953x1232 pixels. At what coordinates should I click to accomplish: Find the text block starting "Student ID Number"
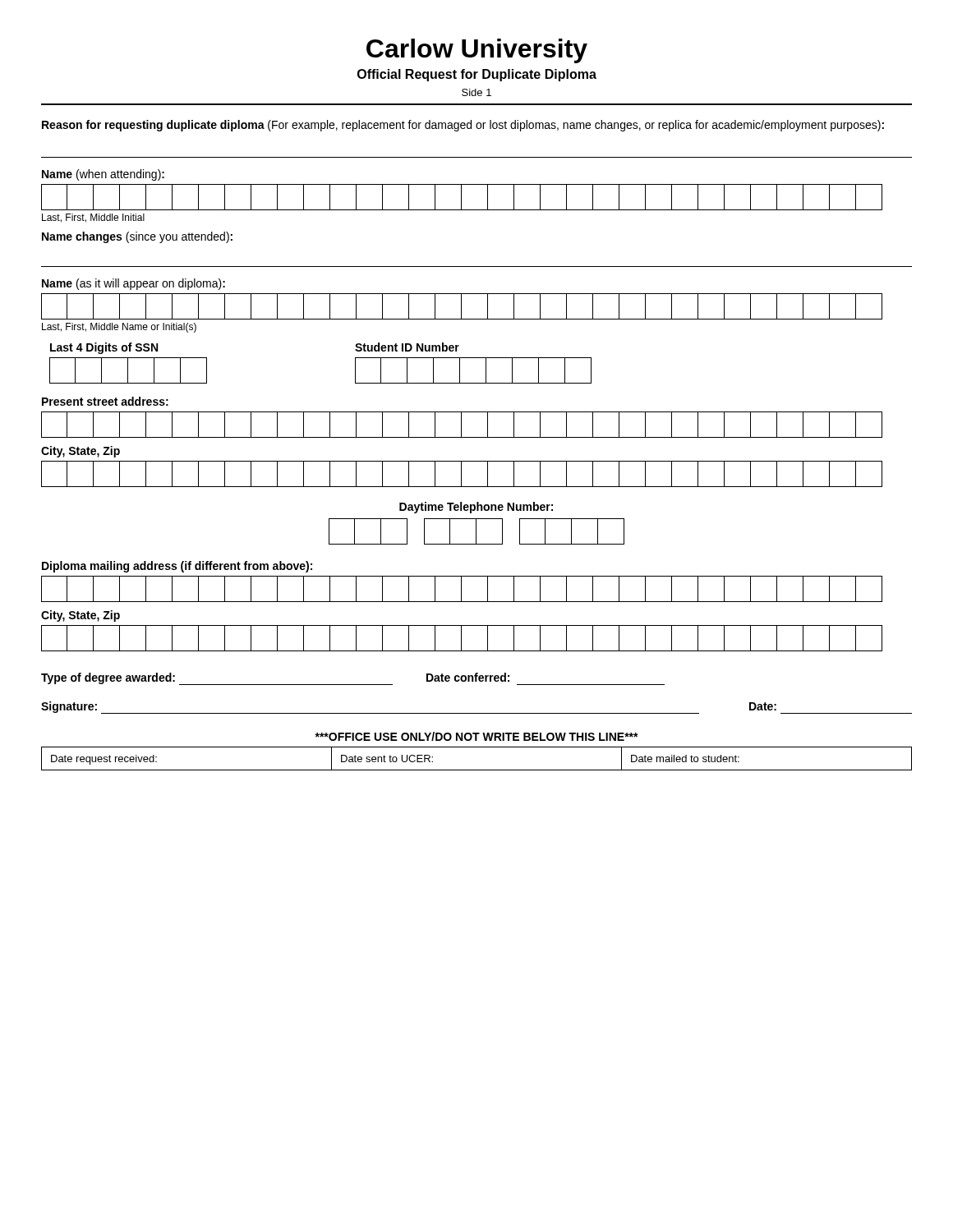[407, 347]
